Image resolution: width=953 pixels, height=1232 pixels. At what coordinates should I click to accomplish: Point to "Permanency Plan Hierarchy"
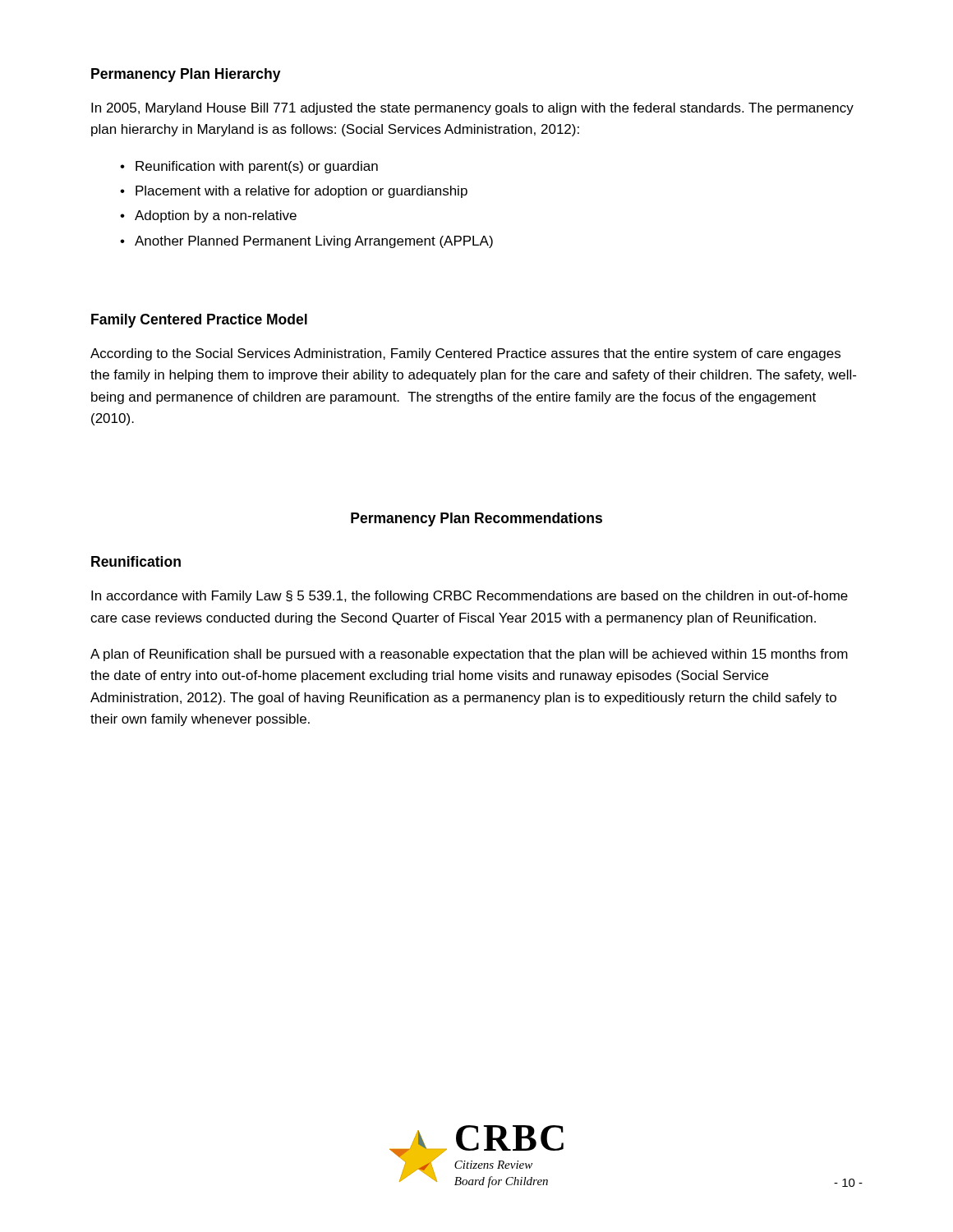coord(185,74)
